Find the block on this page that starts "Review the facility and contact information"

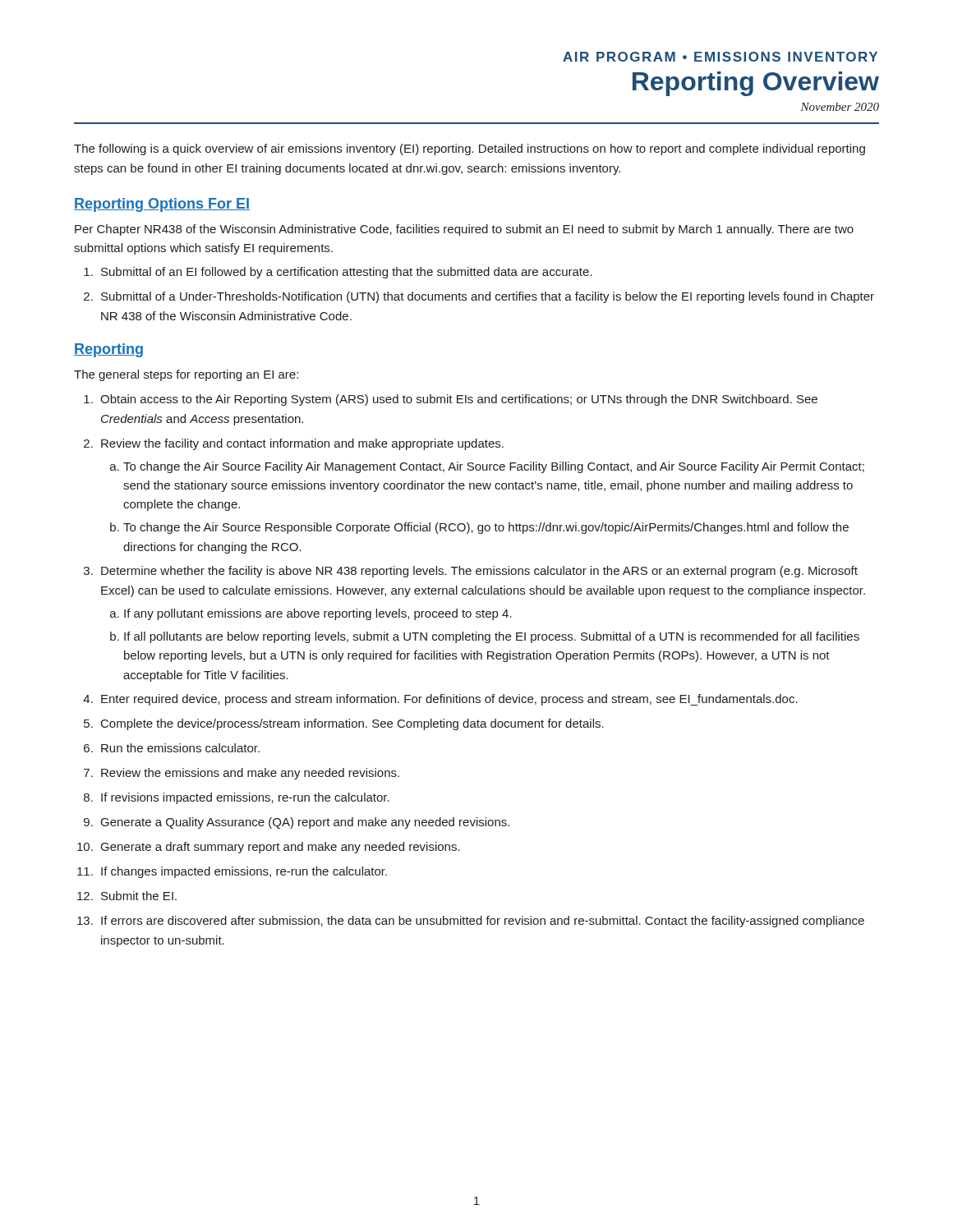pyautogui.click(x=490, y=496)
